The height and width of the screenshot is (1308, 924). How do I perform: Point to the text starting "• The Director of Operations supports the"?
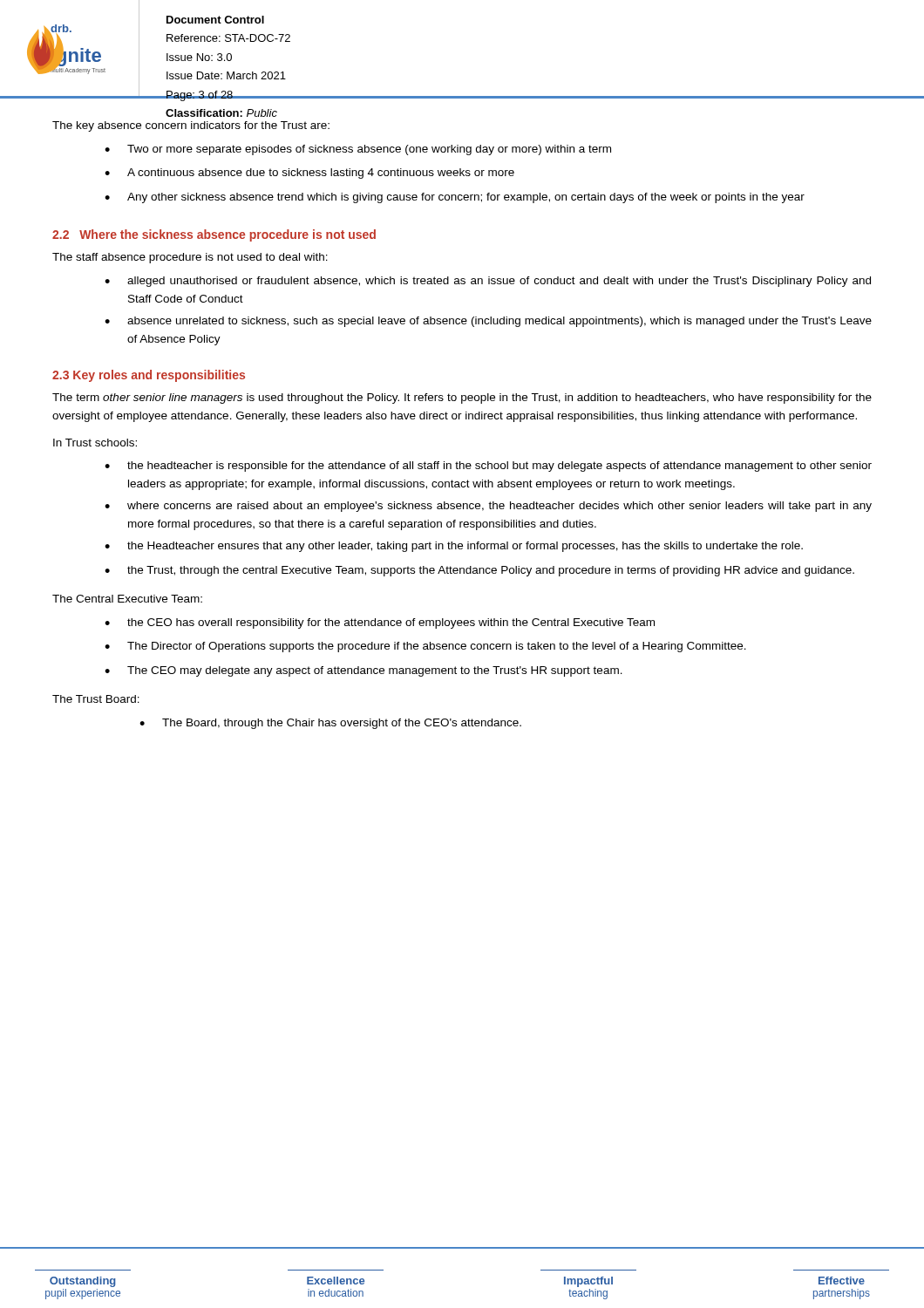coord(488,648)
